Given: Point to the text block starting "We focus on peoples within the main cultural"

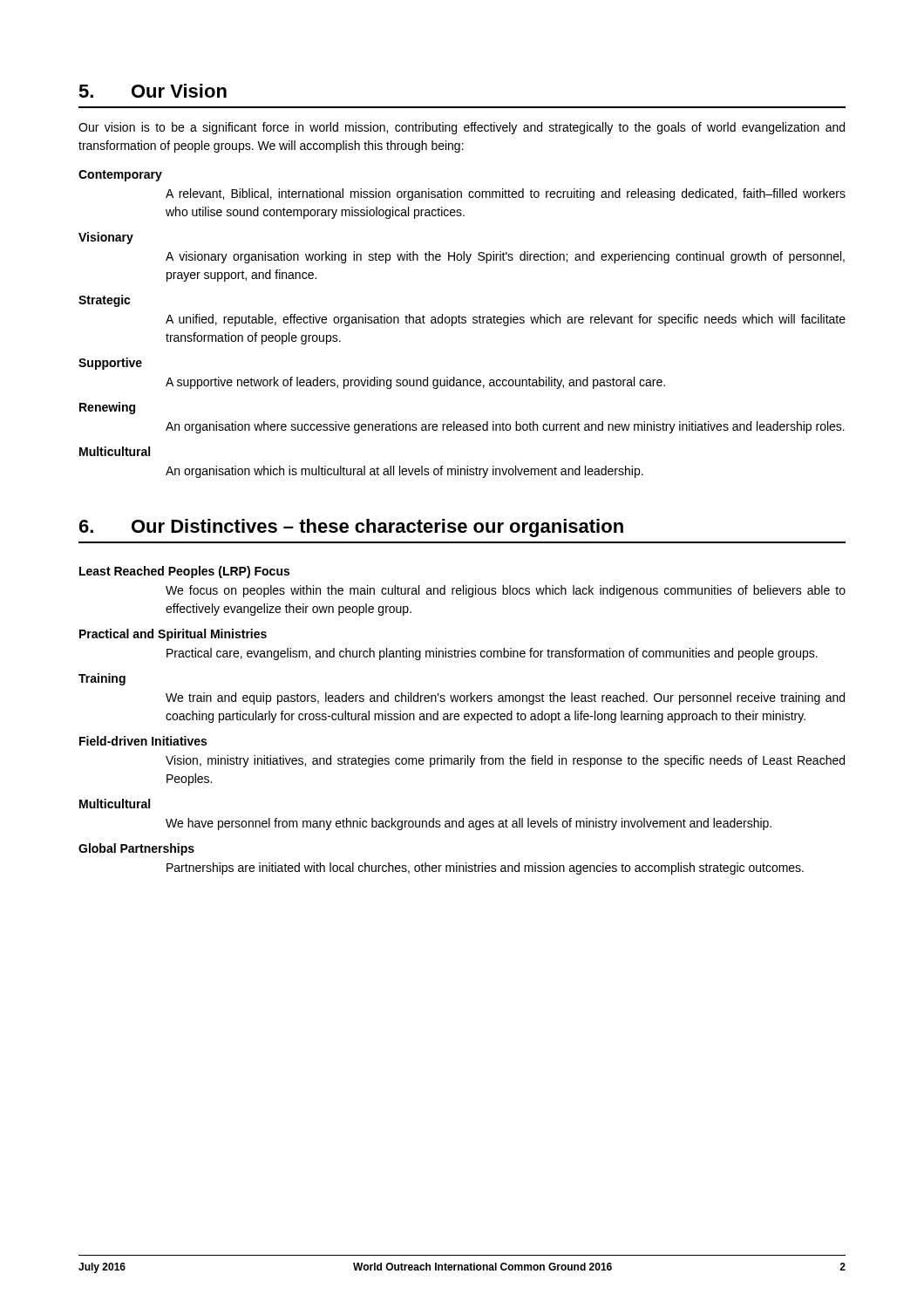Looking at the screenshot, I should 506,600.
